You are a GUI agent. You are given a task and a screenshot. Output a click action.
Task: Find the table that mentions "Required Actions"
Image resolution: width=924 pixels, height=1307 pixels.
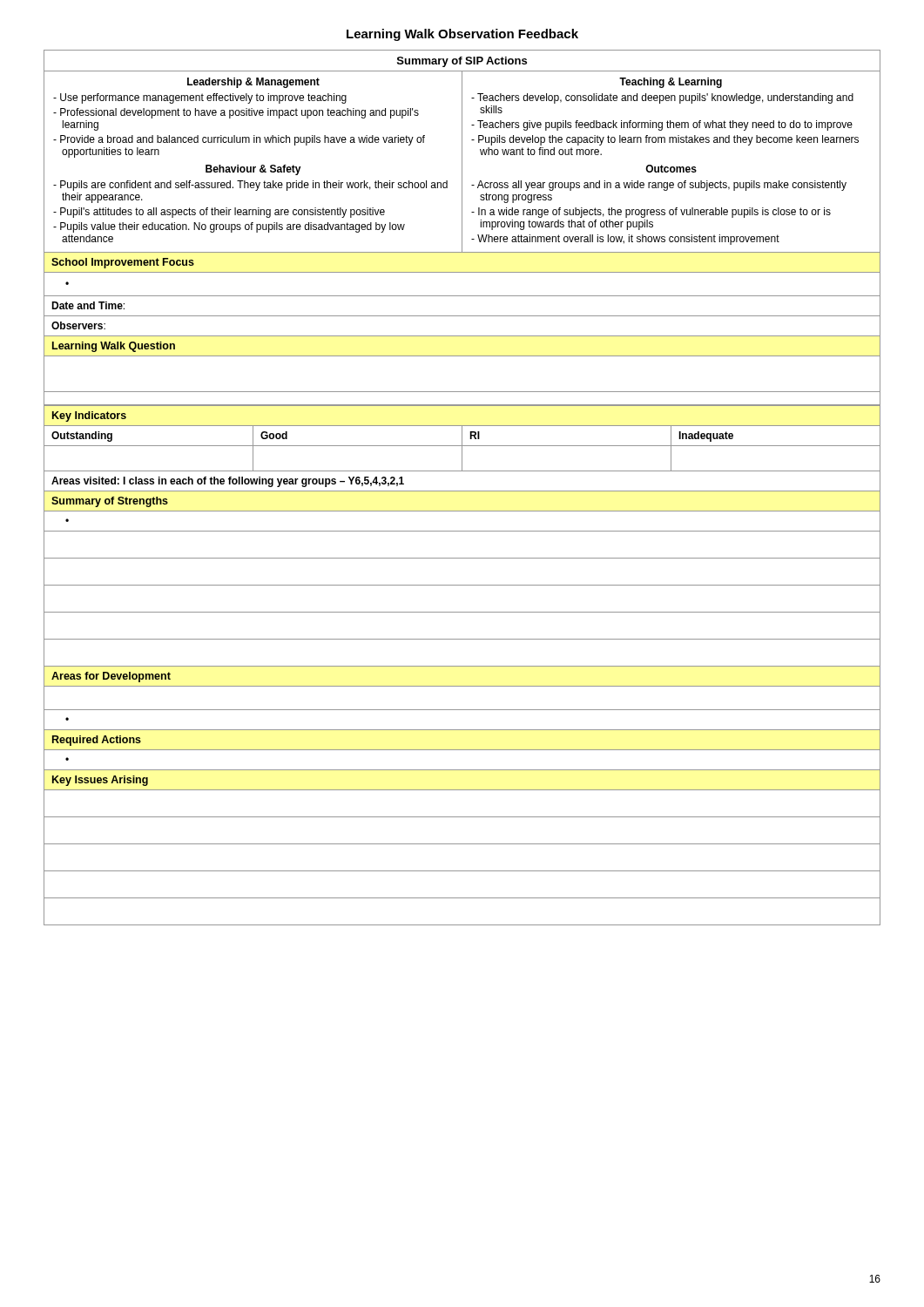[x=462, y=665]
